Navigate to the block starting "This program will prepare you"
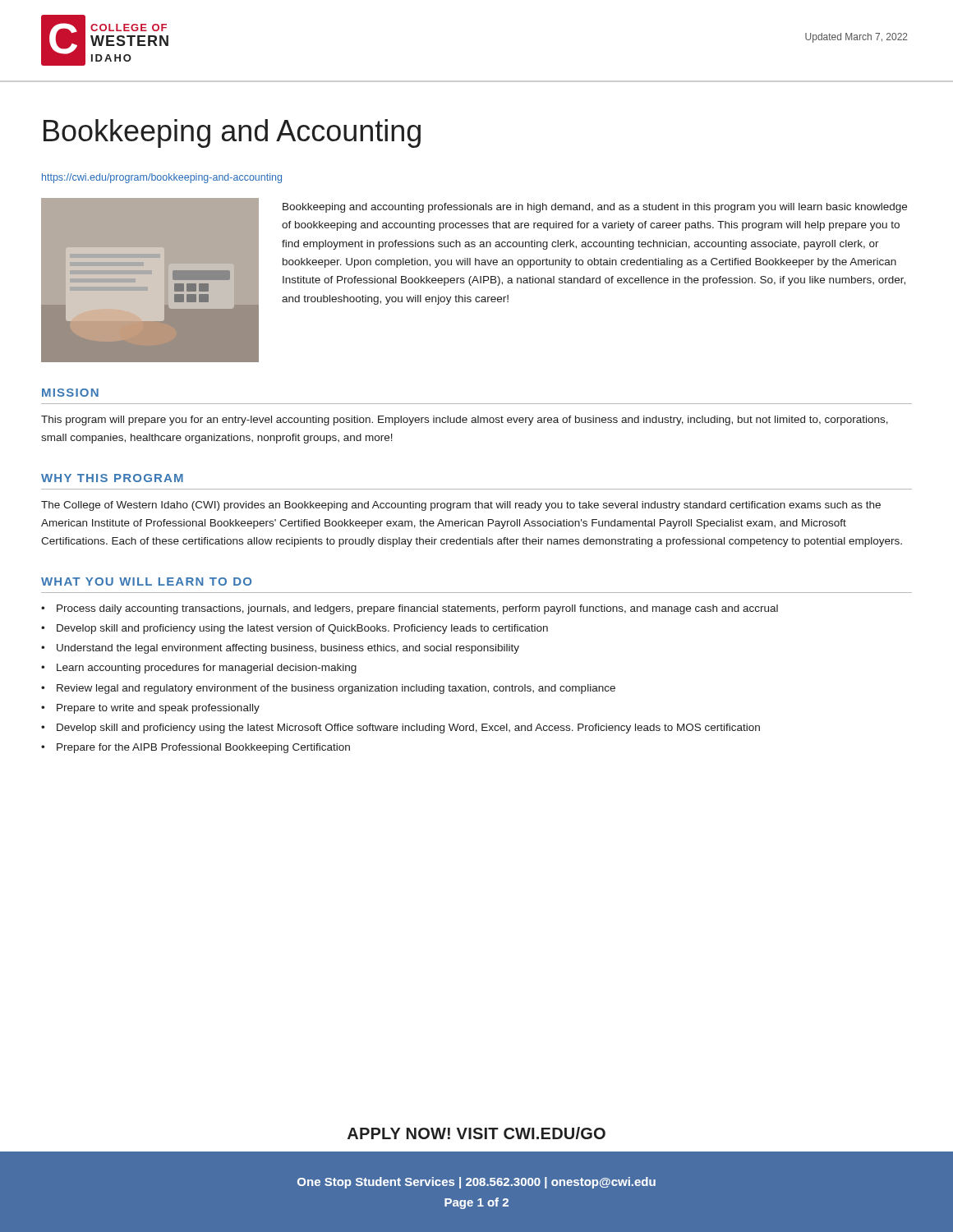Image resolution: width=953 pixels, height=1232 pixels. (465, 429)
